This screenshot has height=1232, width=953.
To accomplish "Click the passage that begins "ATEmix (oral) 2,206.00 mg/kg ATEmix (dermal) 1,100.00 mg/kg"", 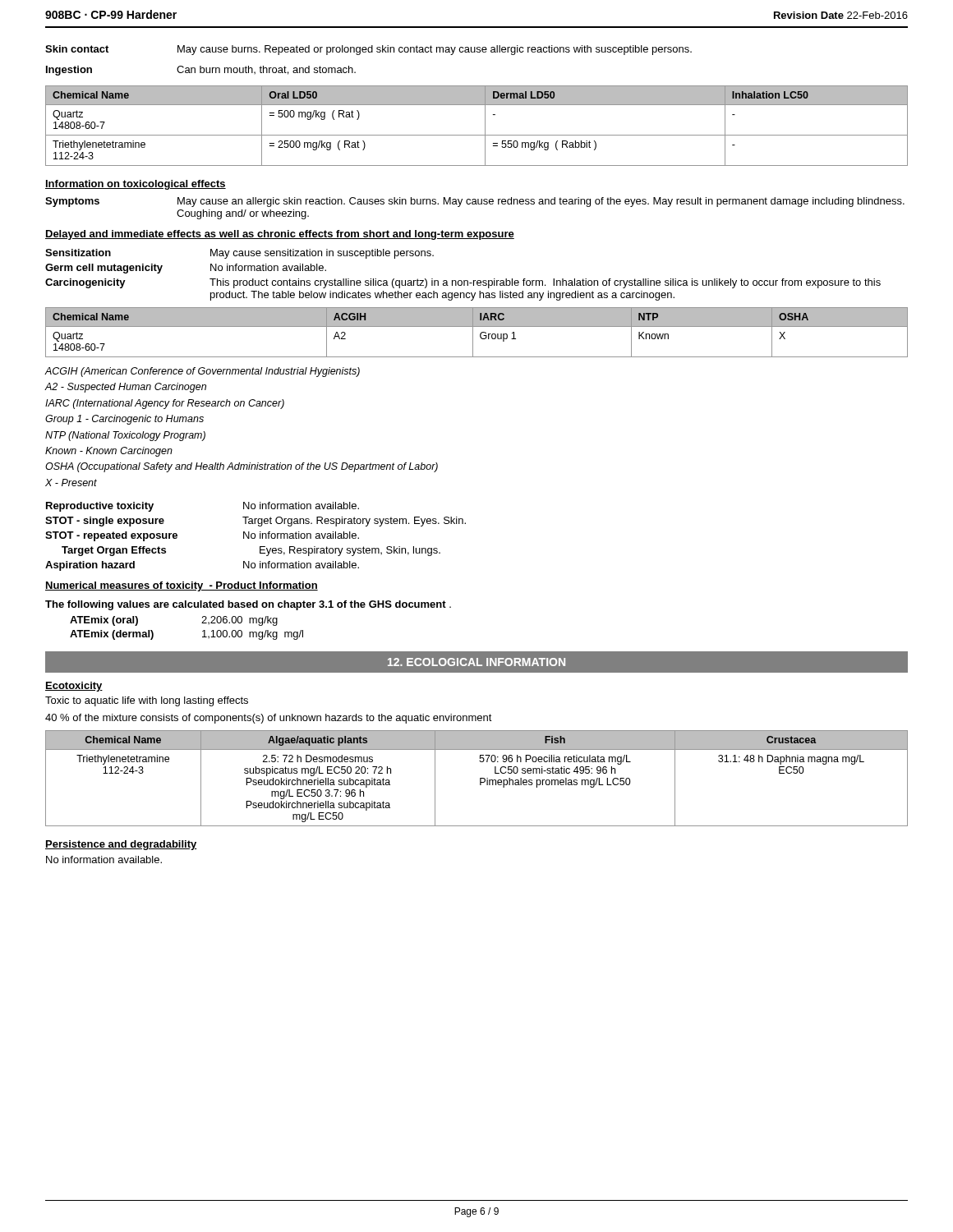I will (106, 621).
